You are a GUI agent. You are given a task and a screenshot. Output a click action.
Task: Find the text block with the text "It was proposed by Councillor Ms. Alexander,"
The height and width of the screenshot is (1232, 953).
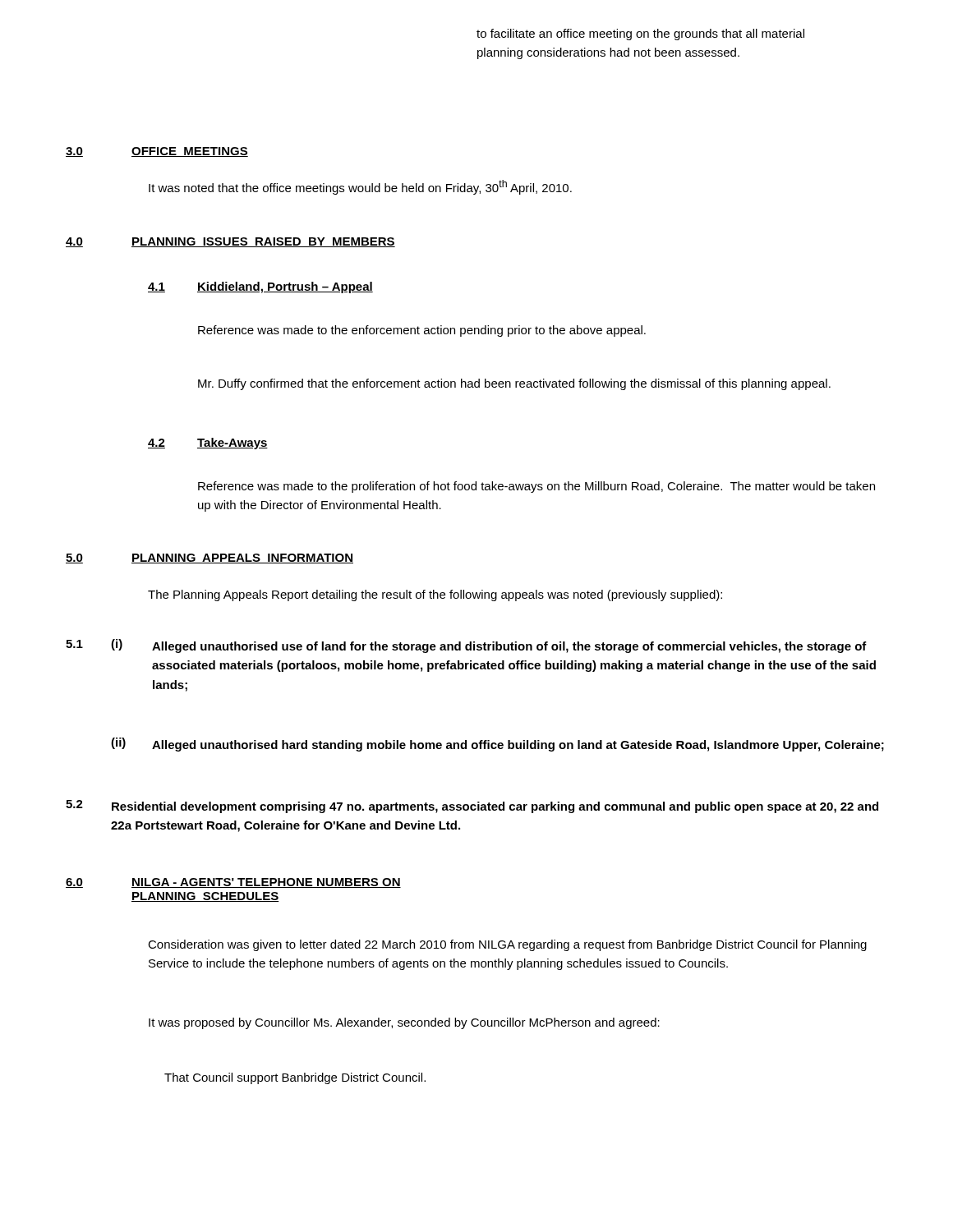click(x=404, y=1022)
